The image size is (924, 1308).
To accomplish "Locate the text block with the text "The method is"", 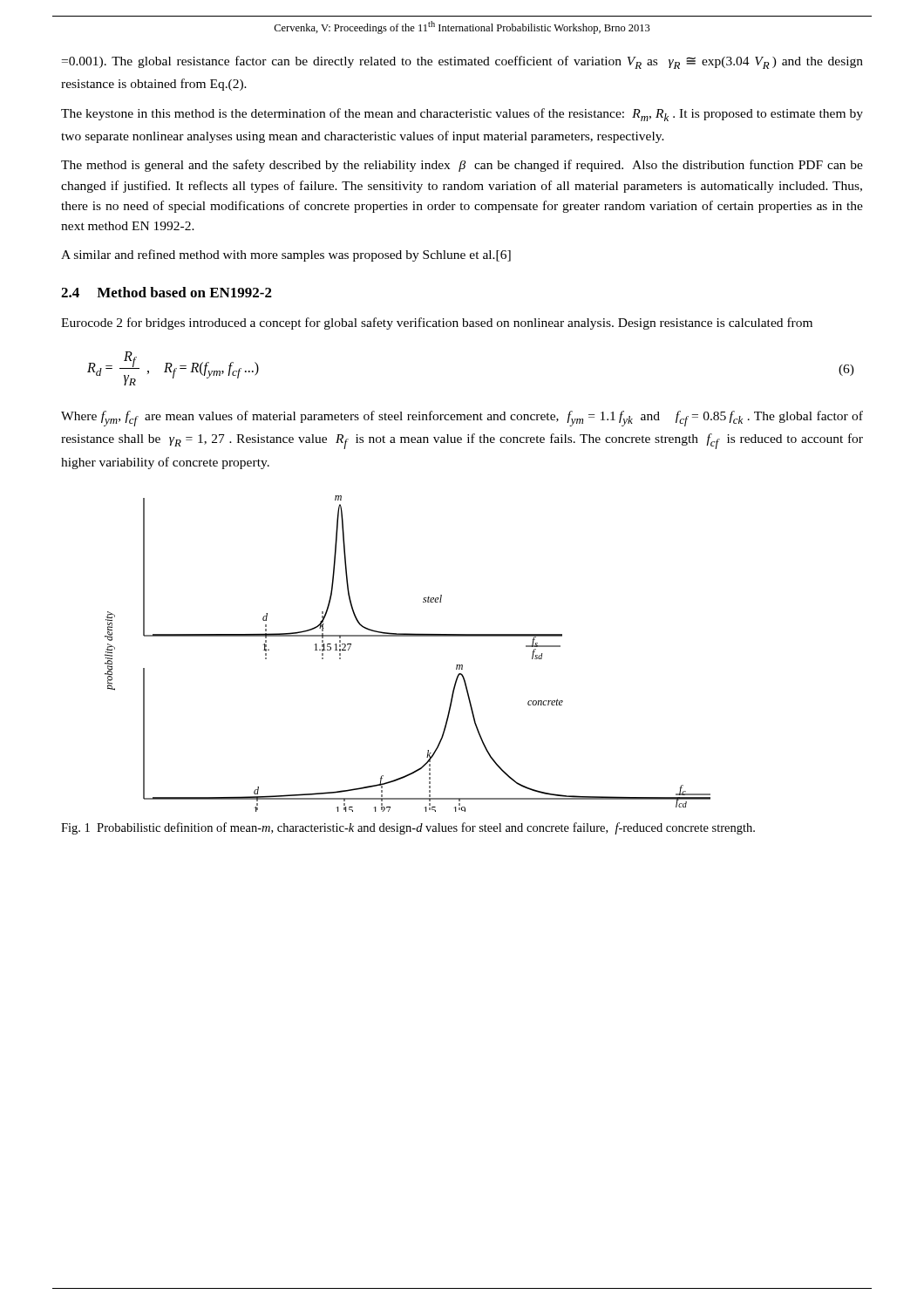I will coord(462,195).
